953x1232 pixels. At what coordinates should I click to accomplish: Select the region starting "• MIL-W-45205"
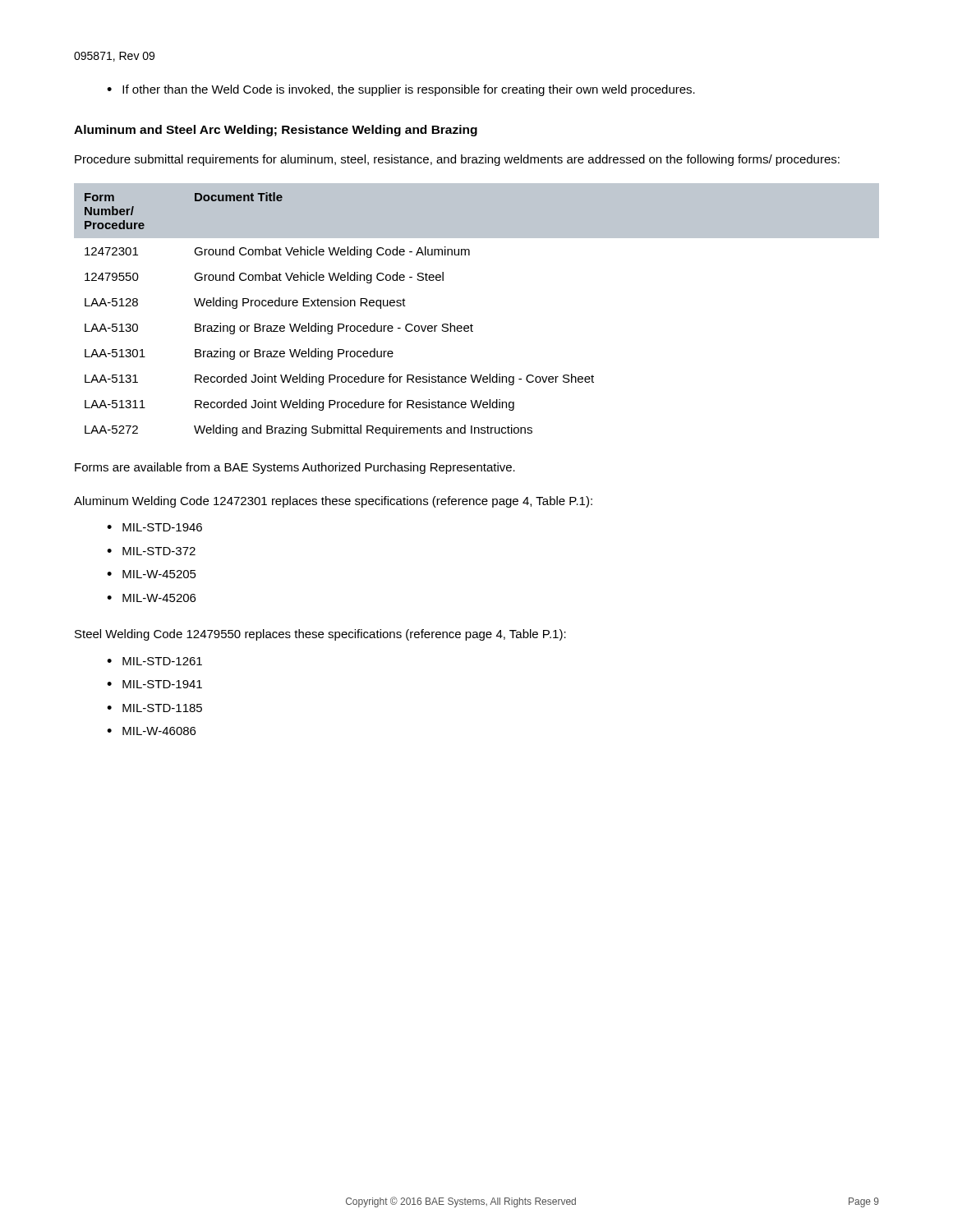152,574
